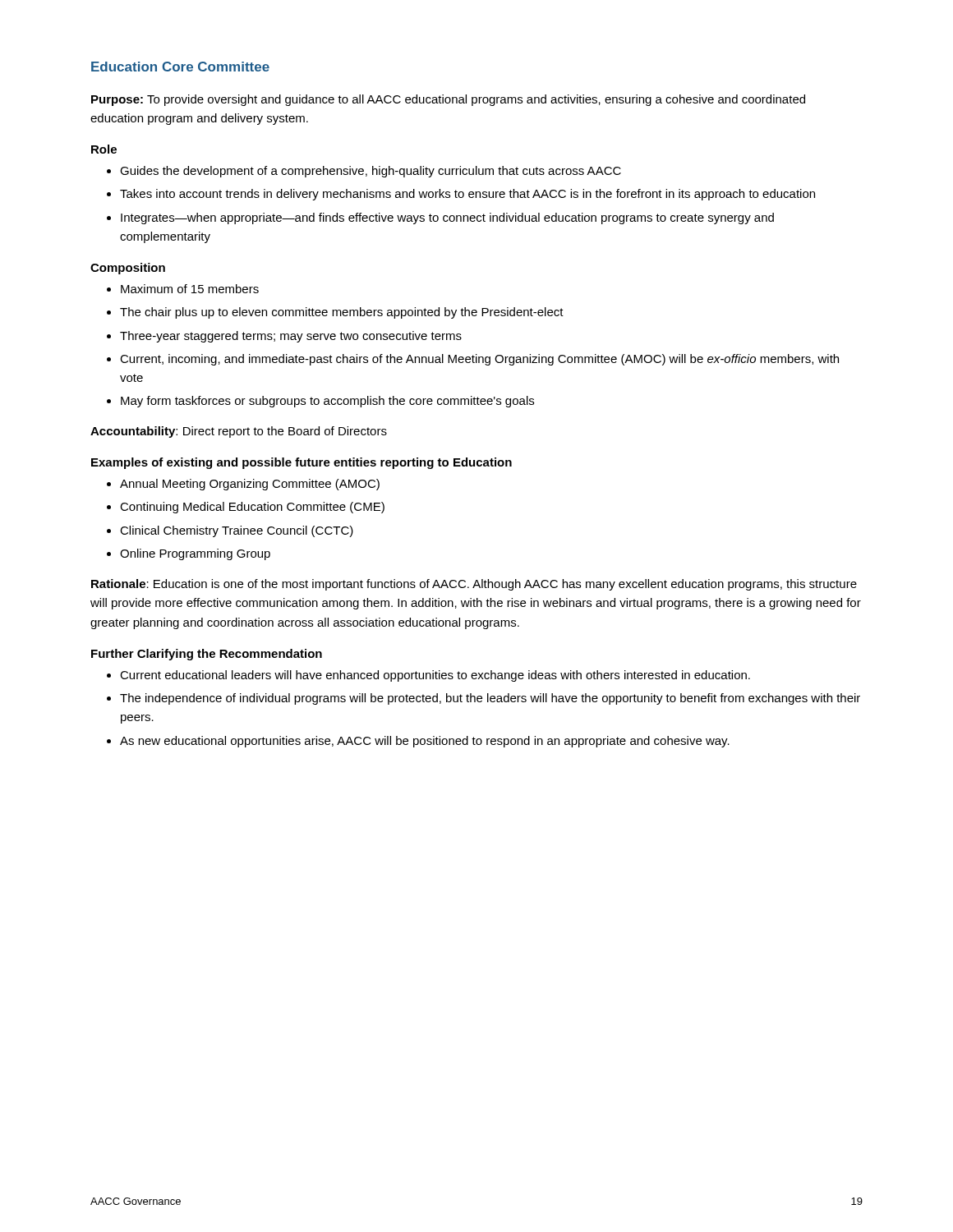Viewport: 953px width, 1232px height.
Task: Find the text block starting "Three-year staggered terms; may serve two consecutive"
Action: click(291, 335)
